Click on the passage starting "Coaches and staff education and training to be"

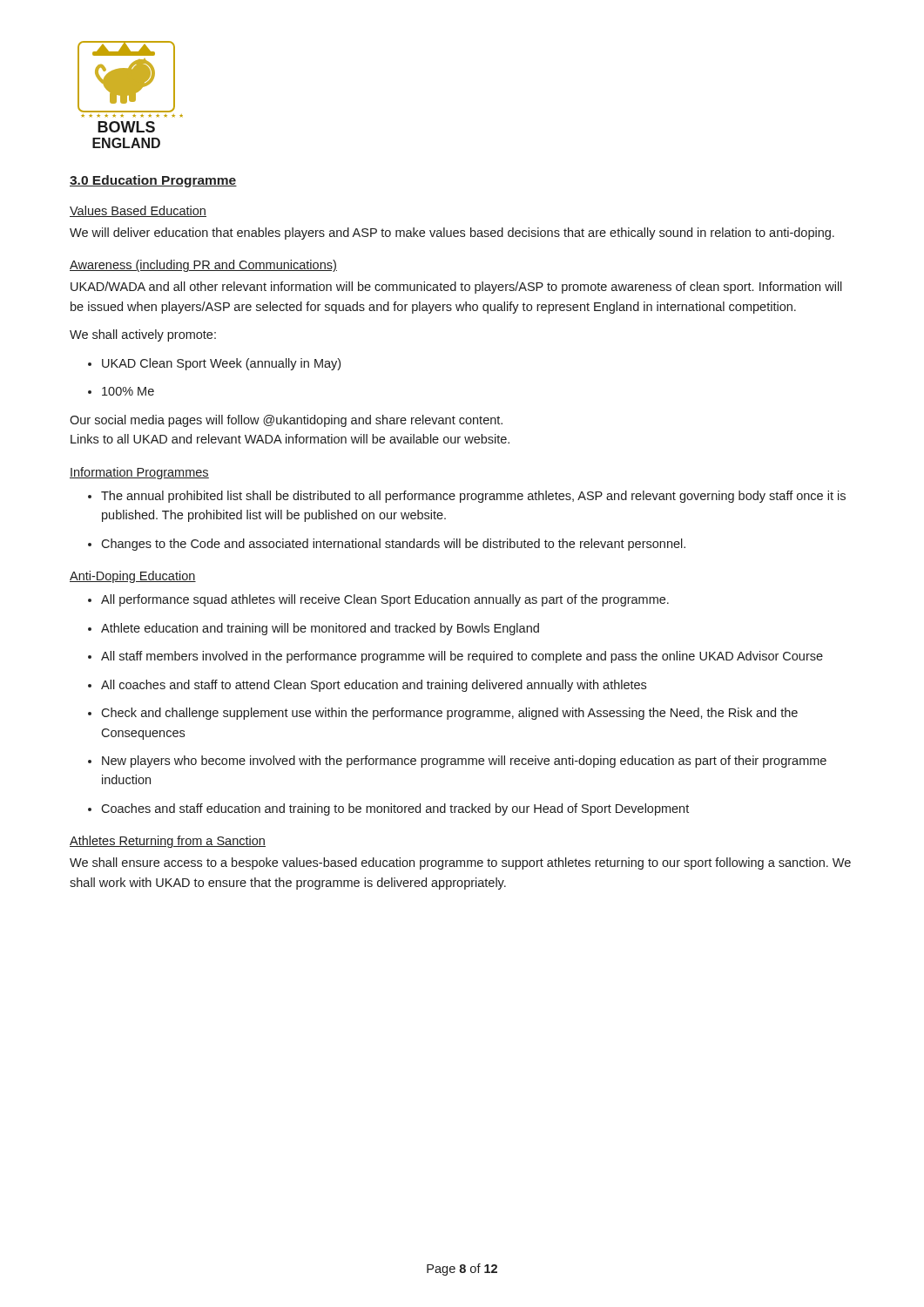(462, 809)
